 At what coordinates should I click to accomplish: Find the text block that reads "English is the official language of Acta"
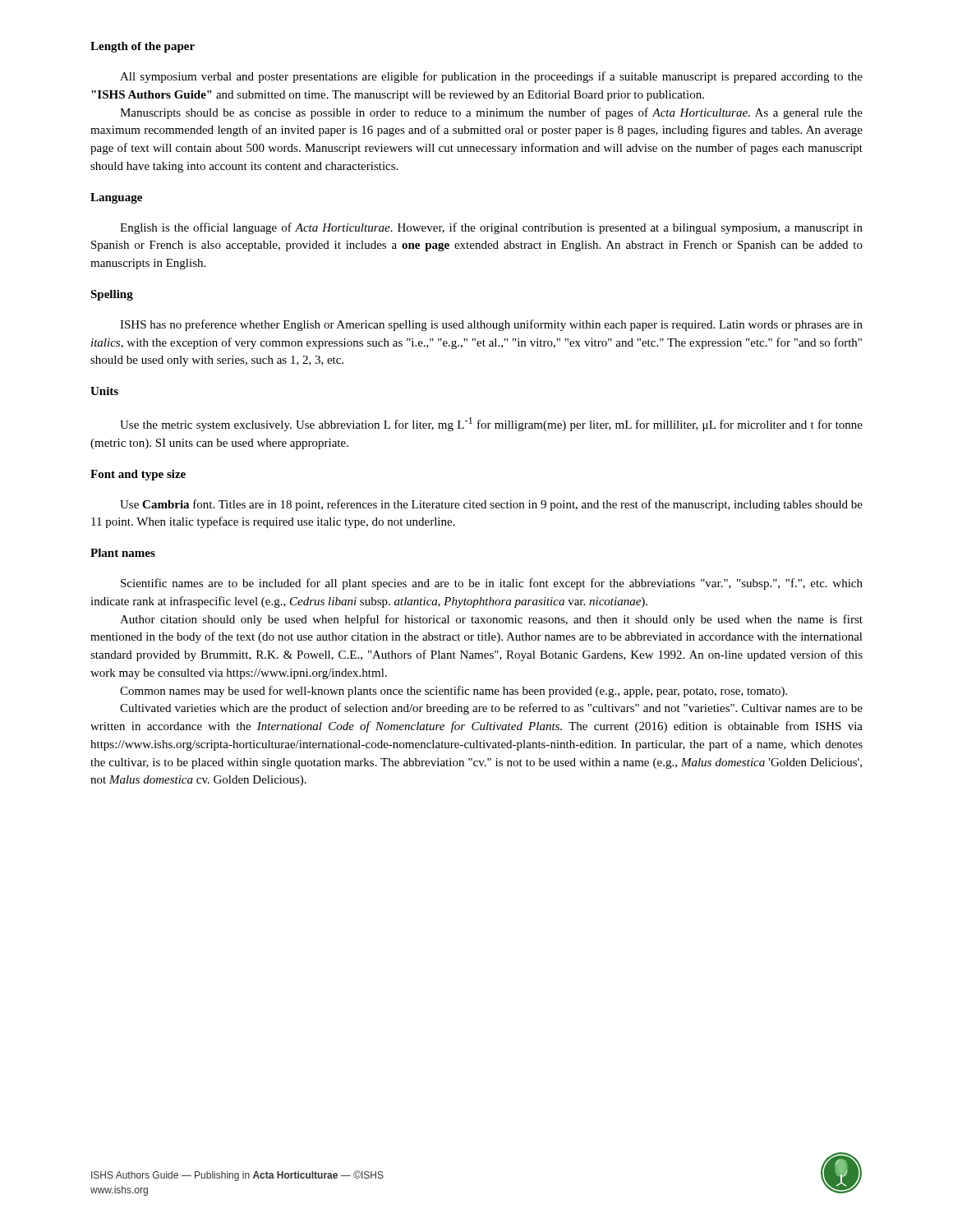coord(476,246)
